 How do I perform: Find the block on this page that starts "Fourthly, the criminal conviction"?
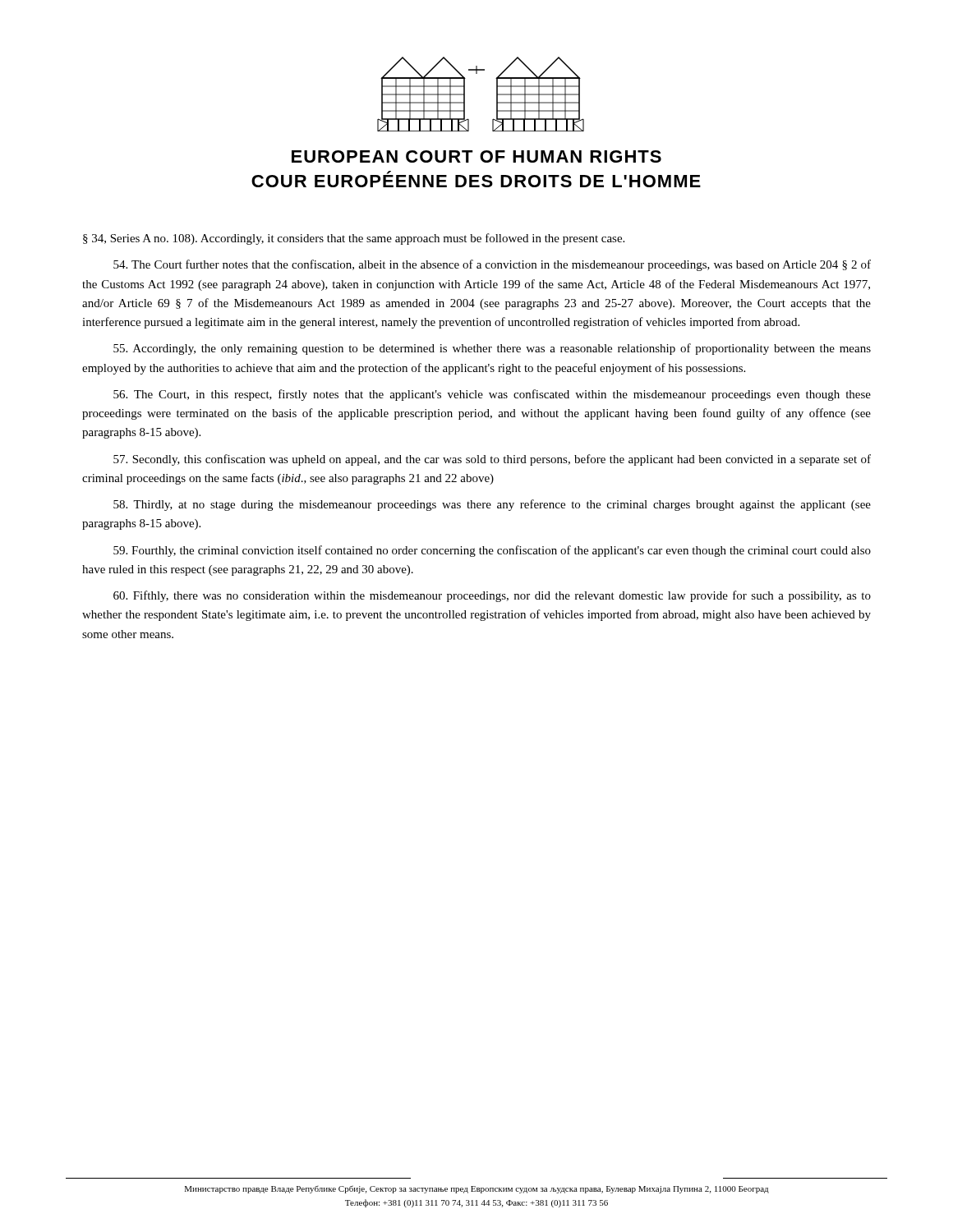[476, 559]
